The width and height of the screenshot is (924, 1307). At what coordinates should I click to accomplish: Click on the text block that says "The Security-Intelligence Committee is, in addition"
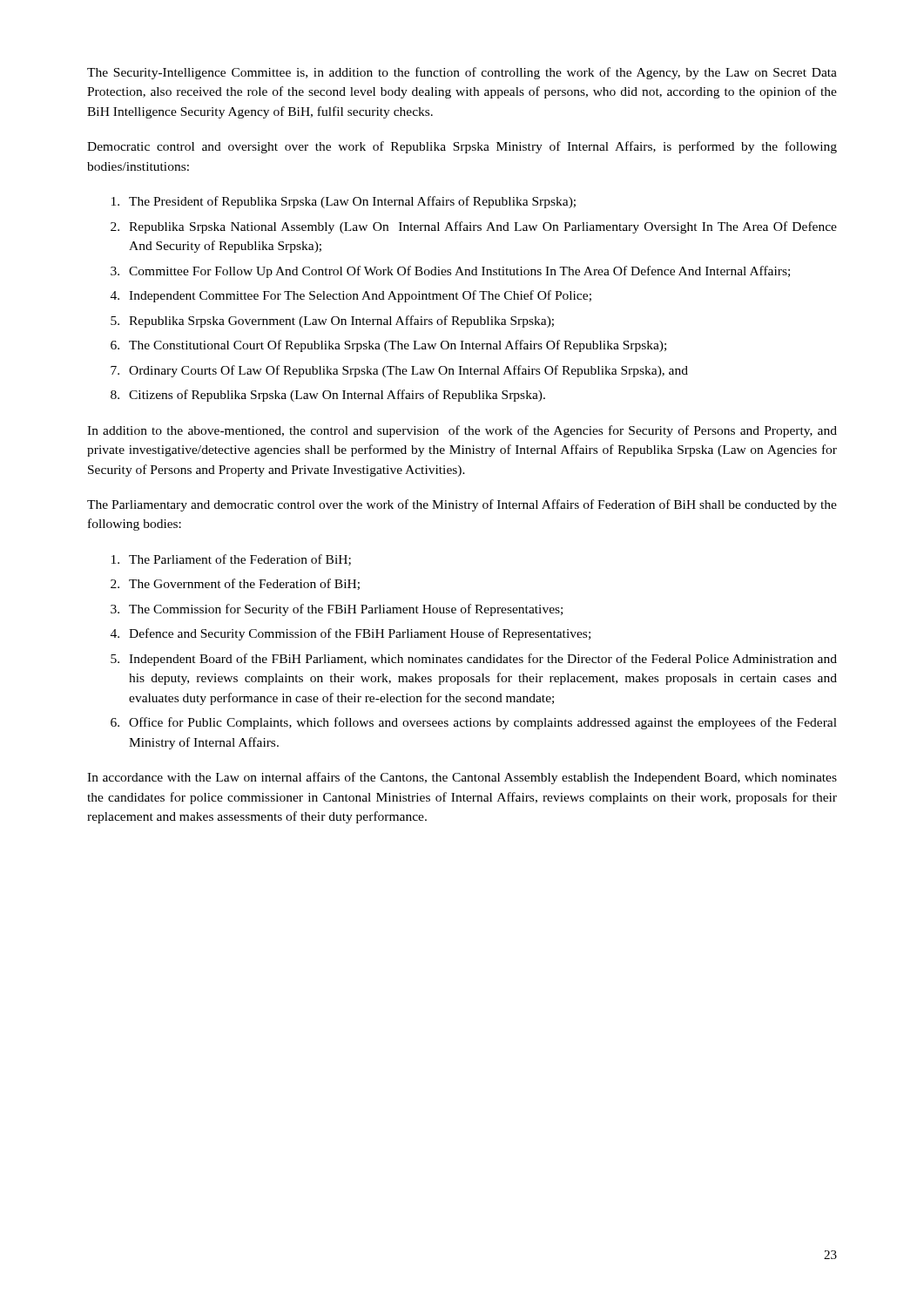(x=462, y=91)
